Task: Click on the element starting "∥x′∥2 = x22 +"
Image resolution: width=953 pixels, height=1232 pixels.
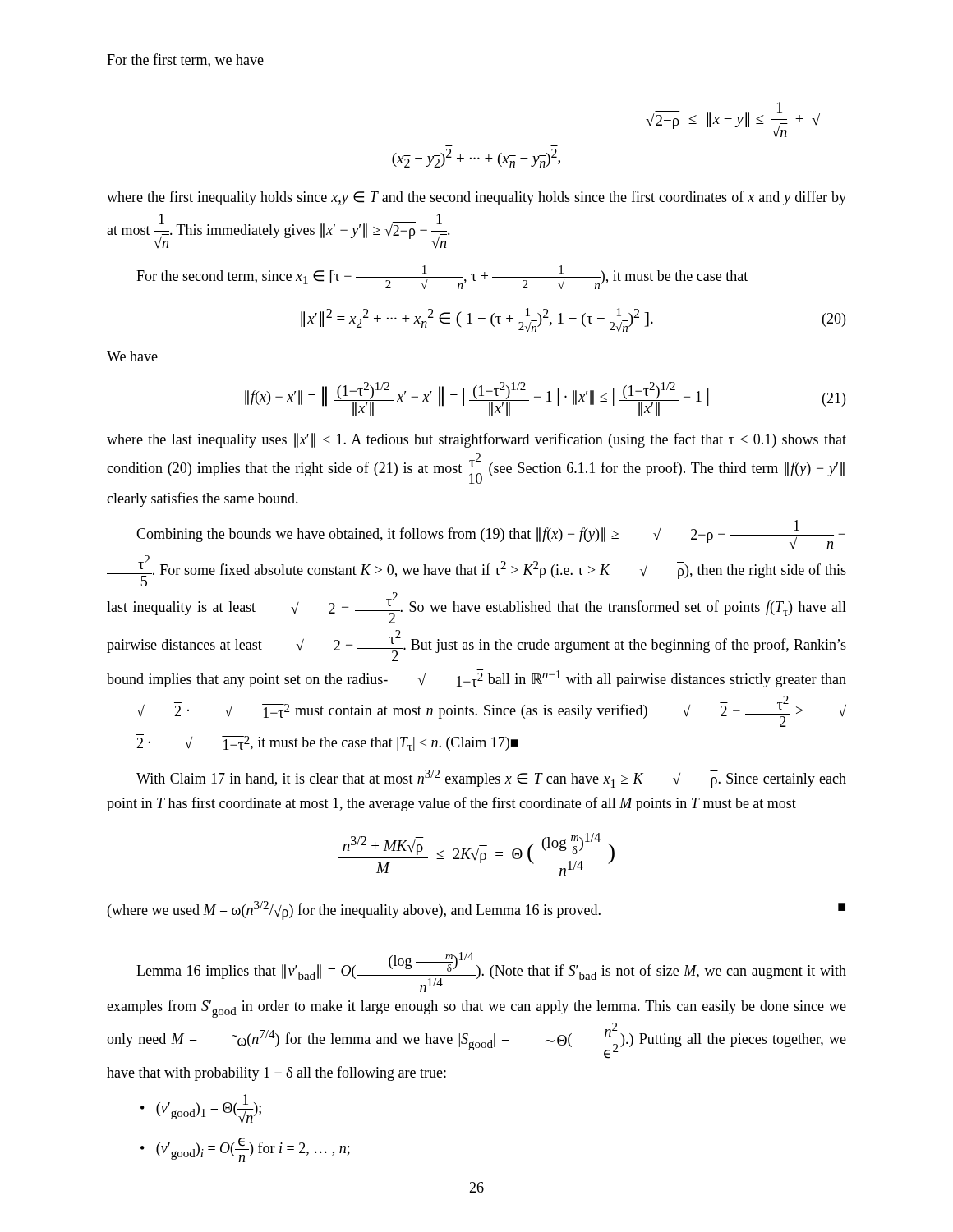Action: pos(573,320)
